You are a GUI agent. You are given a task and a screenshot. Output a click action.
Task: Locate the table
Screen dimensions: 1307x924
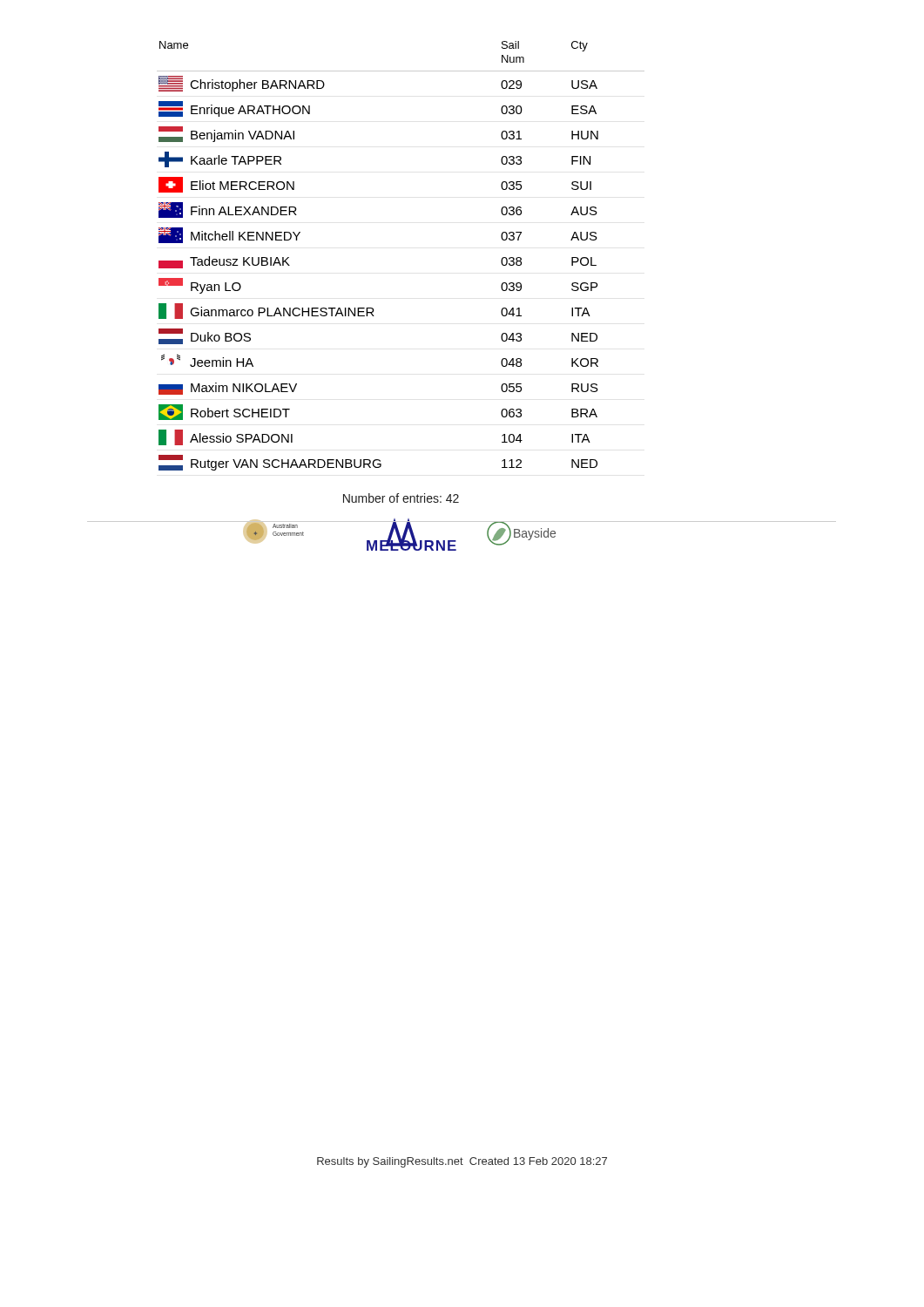tap(401, 255)
